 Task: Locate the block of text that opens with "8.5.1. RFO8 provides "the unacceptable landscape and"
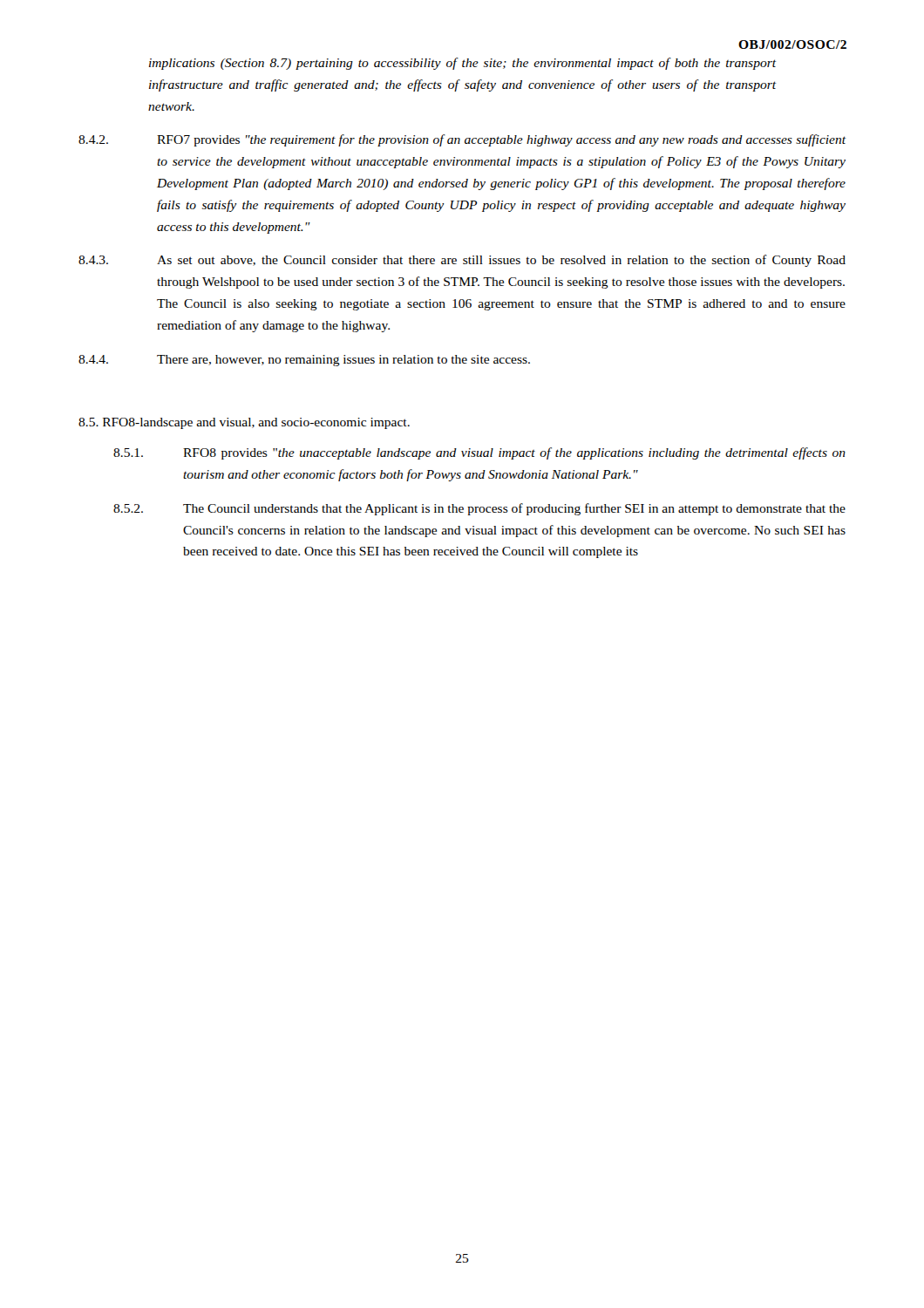(x=479, y=464)
